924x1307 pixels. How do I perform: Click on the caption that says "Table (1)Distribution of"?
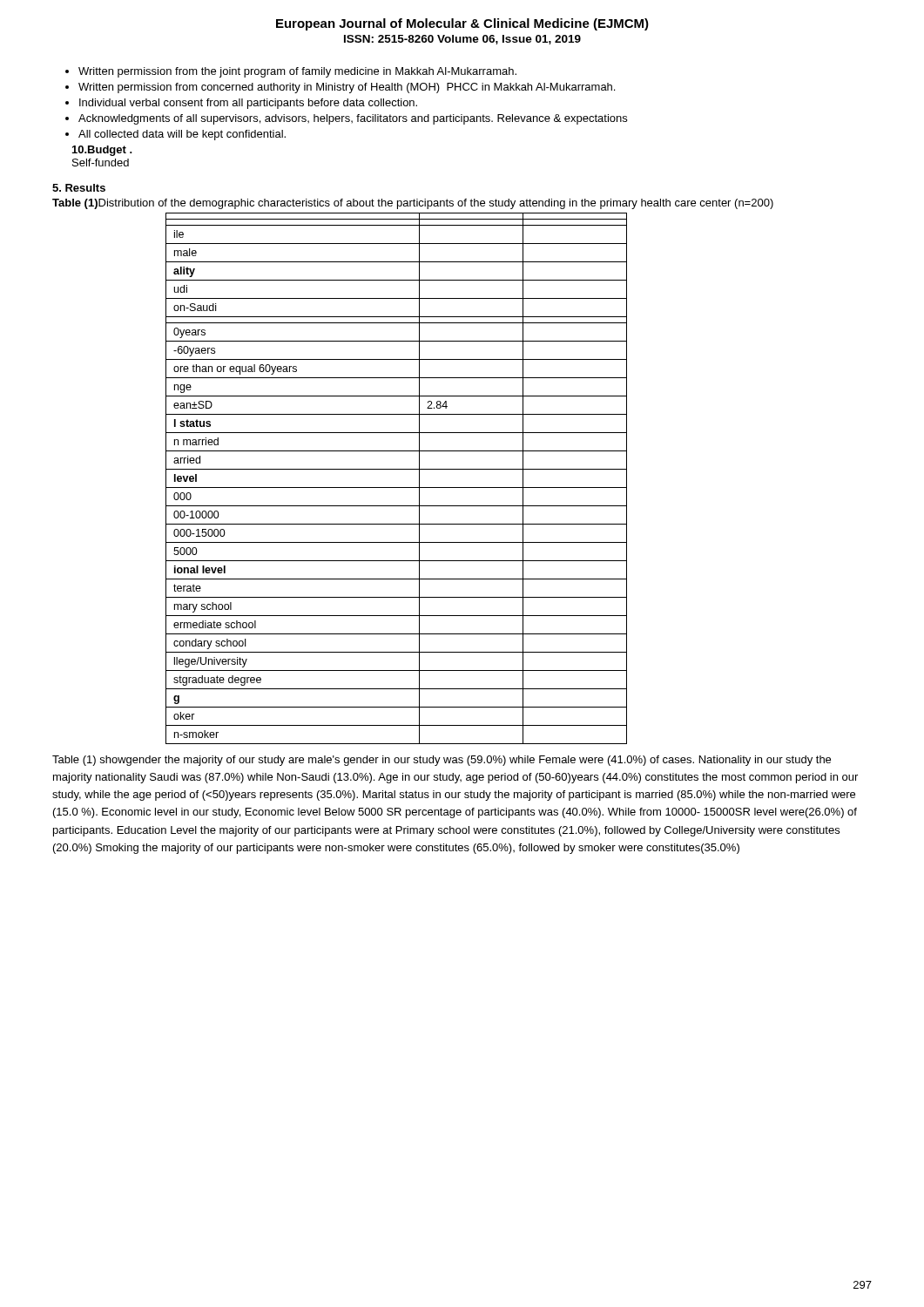pyautogui.click(x=413, y=203)
